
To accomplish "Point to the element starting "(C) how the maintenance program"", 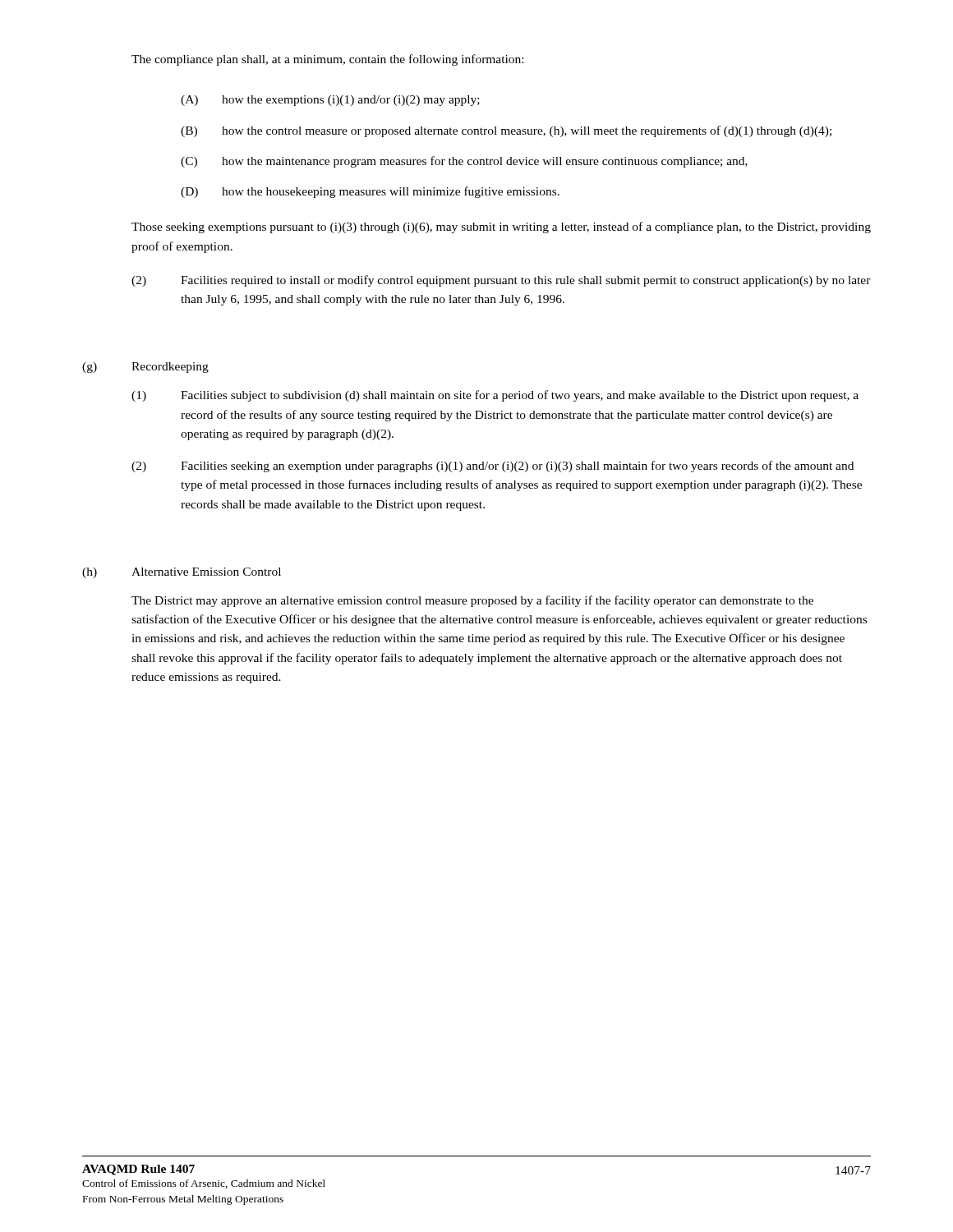I will [526, 160].
